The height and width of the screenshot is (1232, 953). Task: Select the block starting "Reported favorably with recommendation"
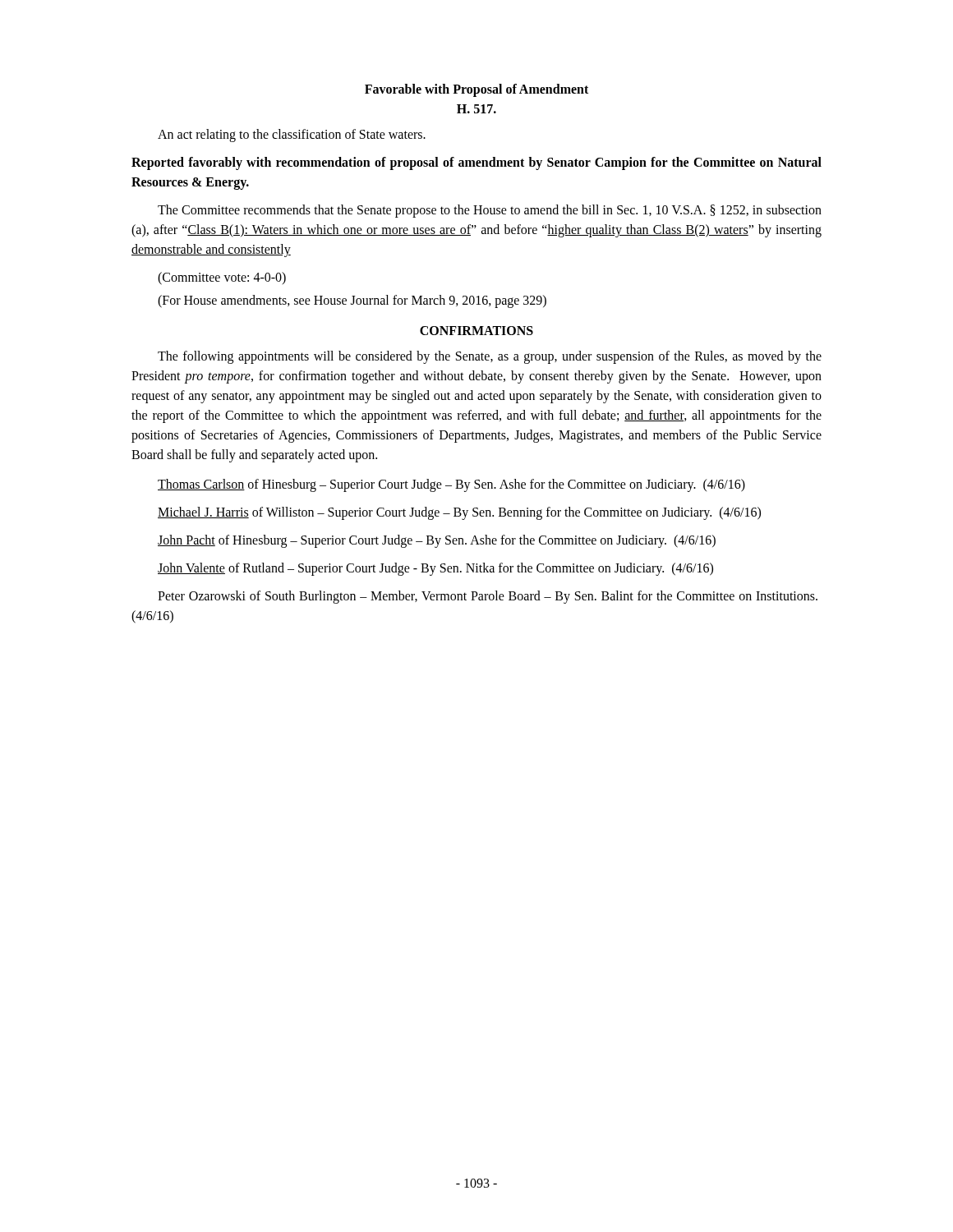click(x=476, y=172)
